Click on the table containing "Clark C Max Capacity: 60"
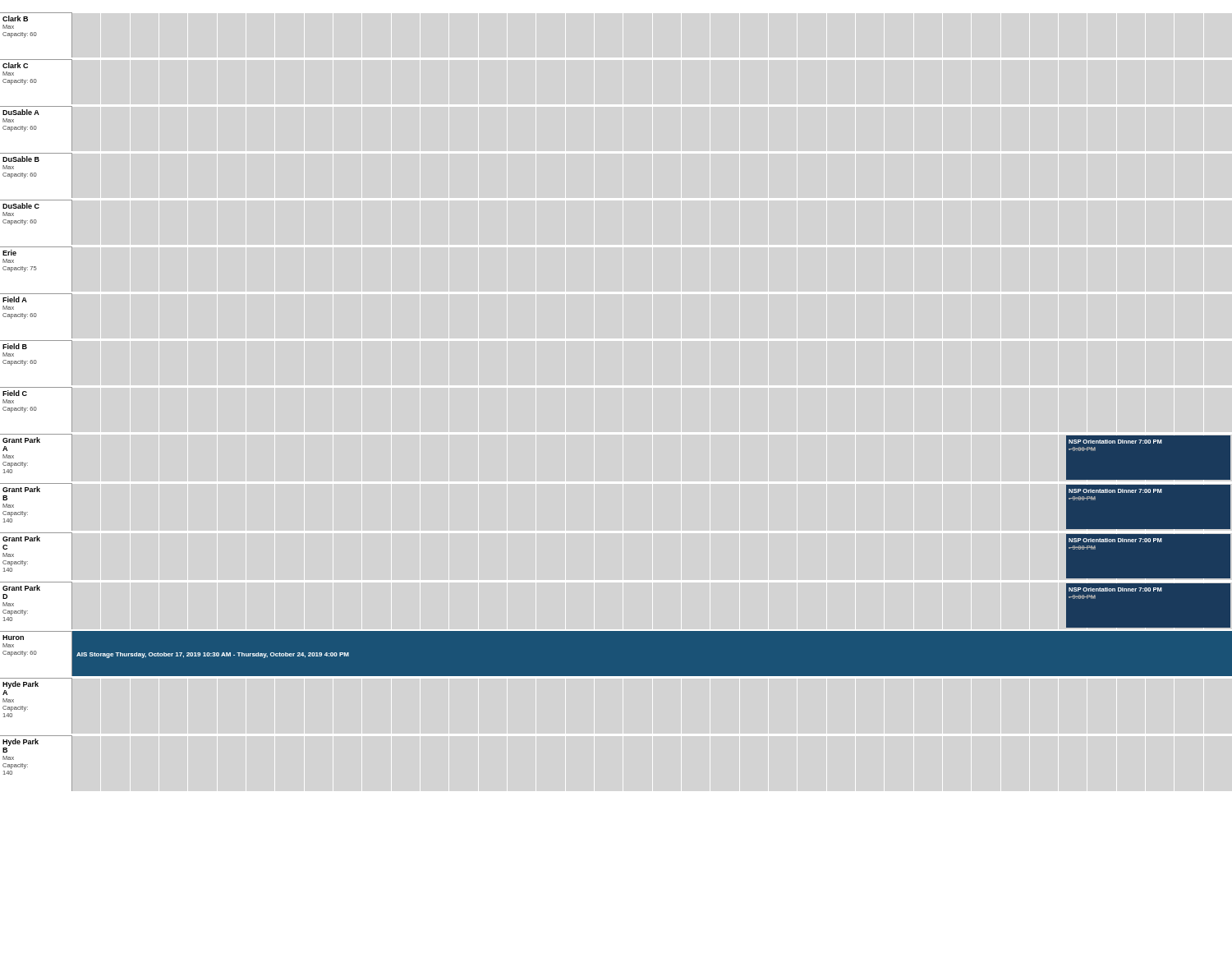This screenshot has height=953, width=1232. point(616,82)
